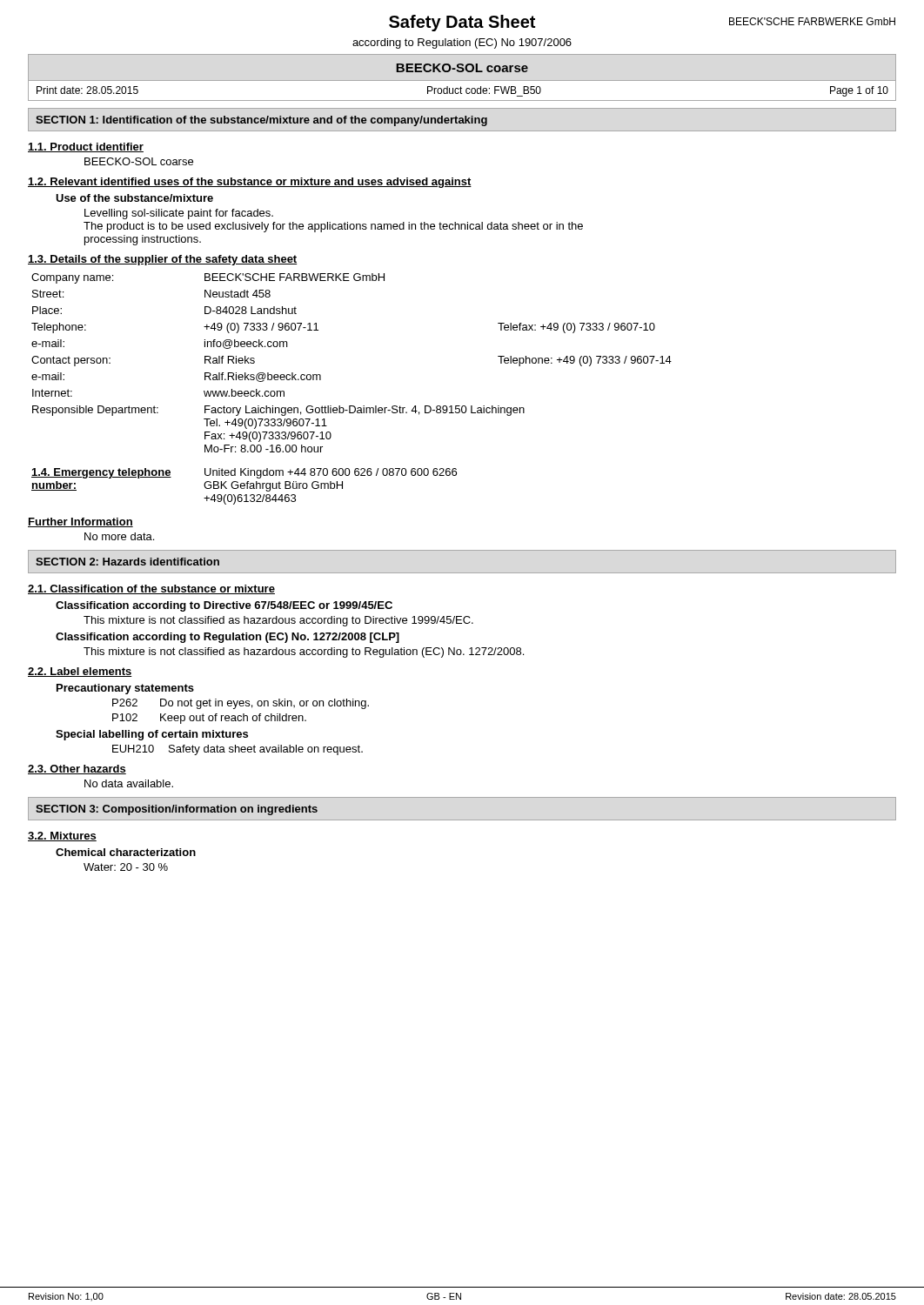The height and width of the screenshot is (1305, 924).
Task: Locate the section header that says "SECTION 3: Composition/information"
Action: [x=177, y=809]
